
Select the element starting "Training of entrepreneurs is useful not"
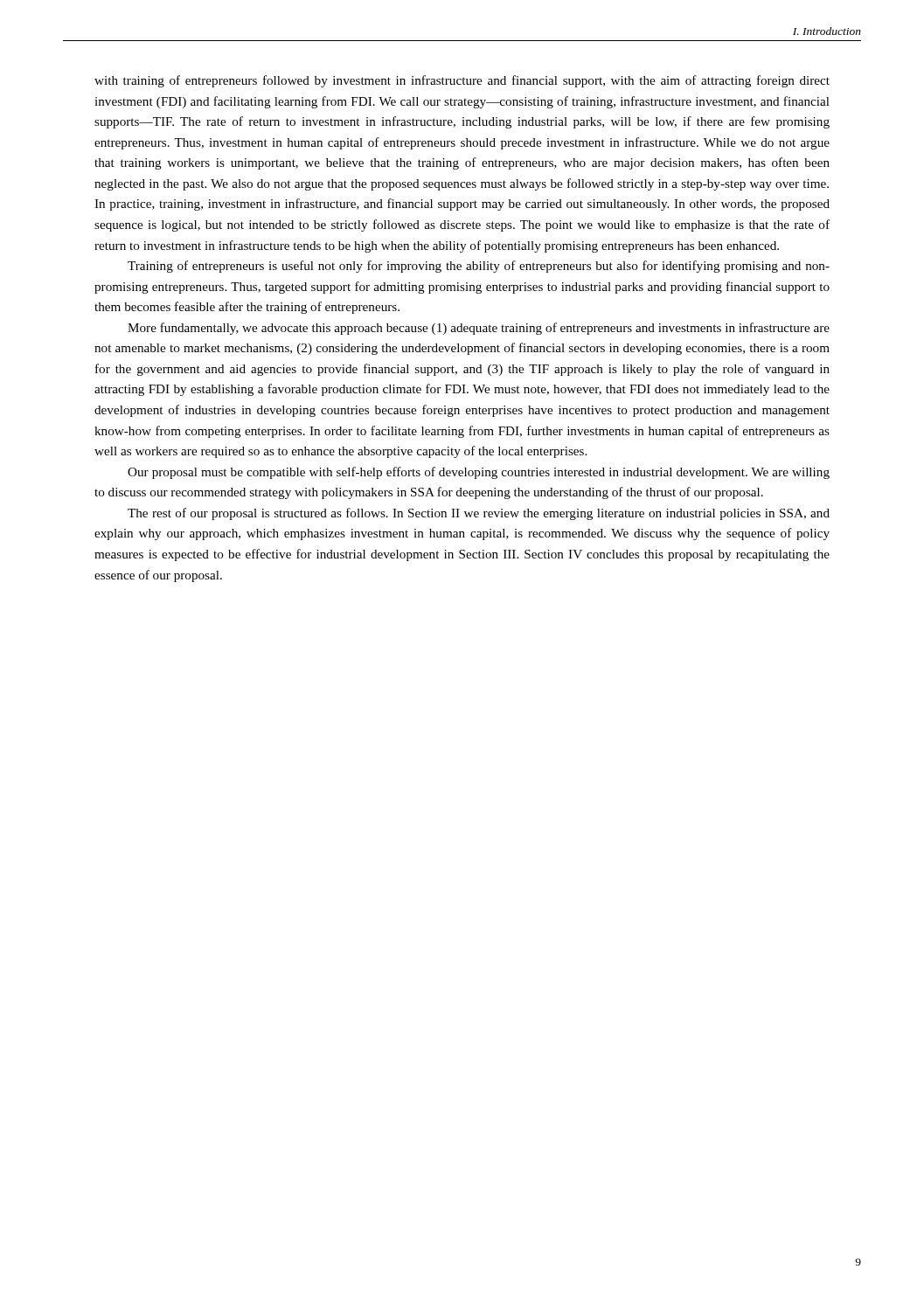462,286
